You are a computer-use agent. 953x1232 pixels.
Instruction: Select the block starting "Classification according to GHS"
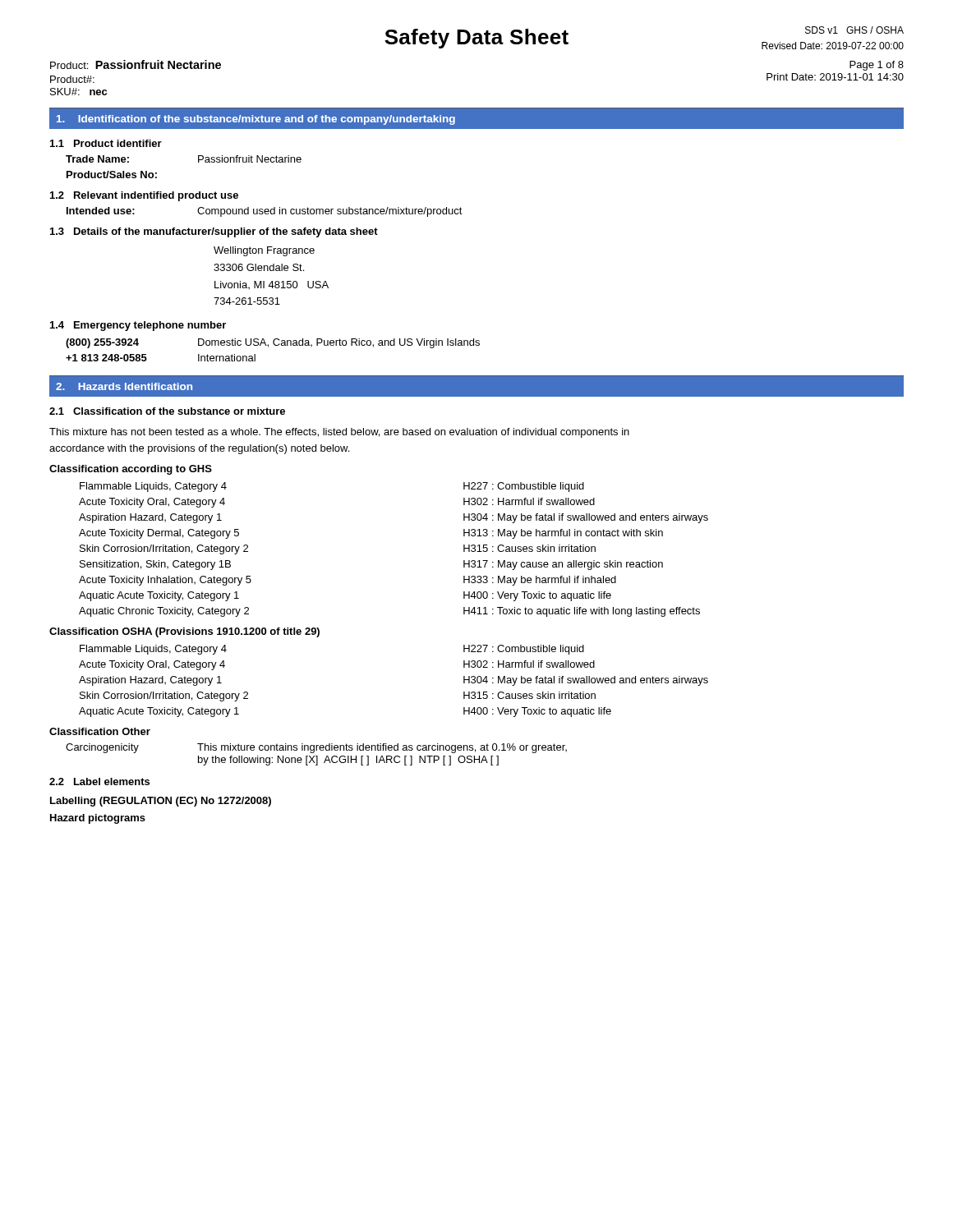[131, 469]
